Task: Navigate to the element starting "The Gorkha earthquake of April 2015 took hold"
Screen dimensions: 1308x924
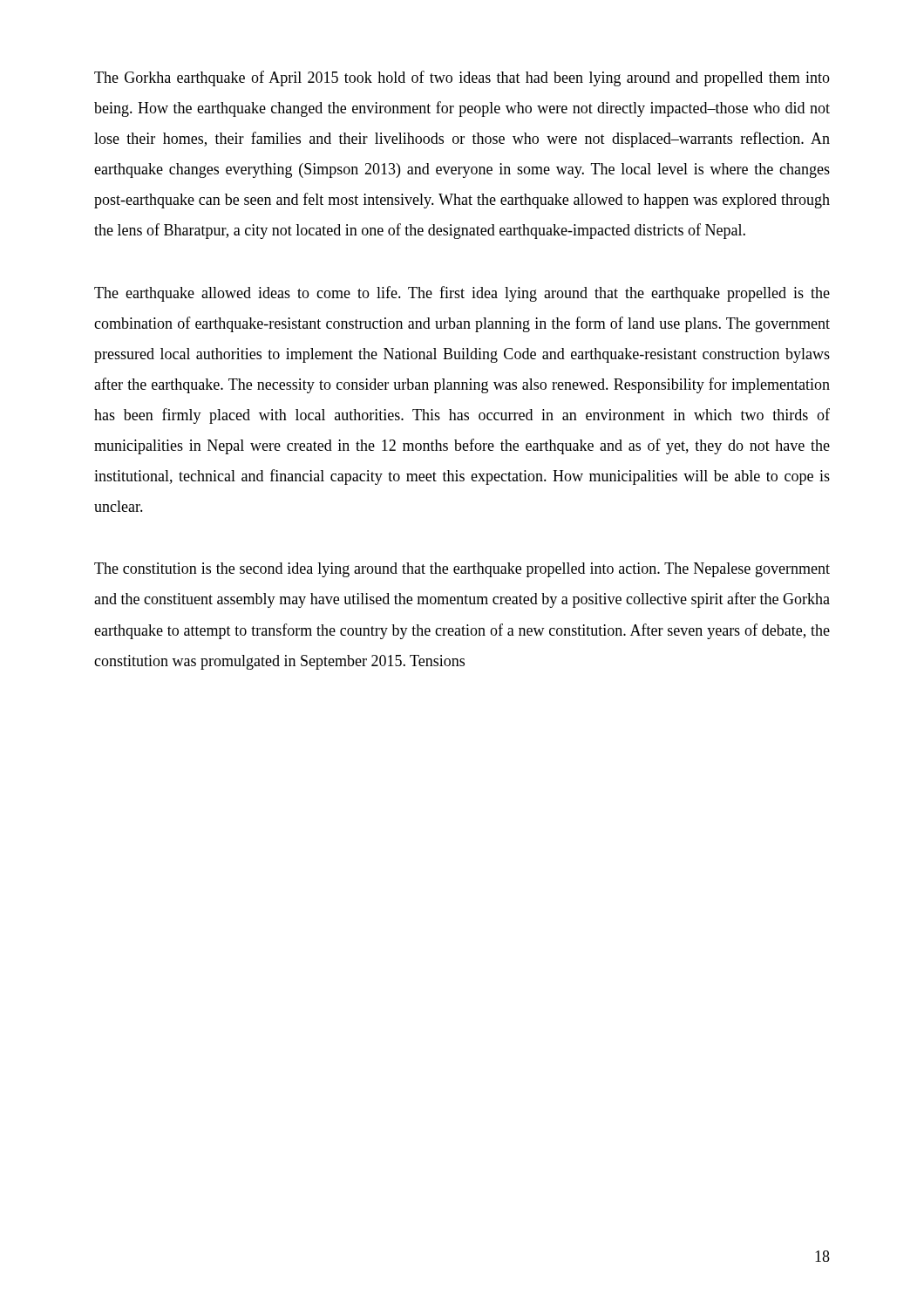Action: [x=462, y=154]
